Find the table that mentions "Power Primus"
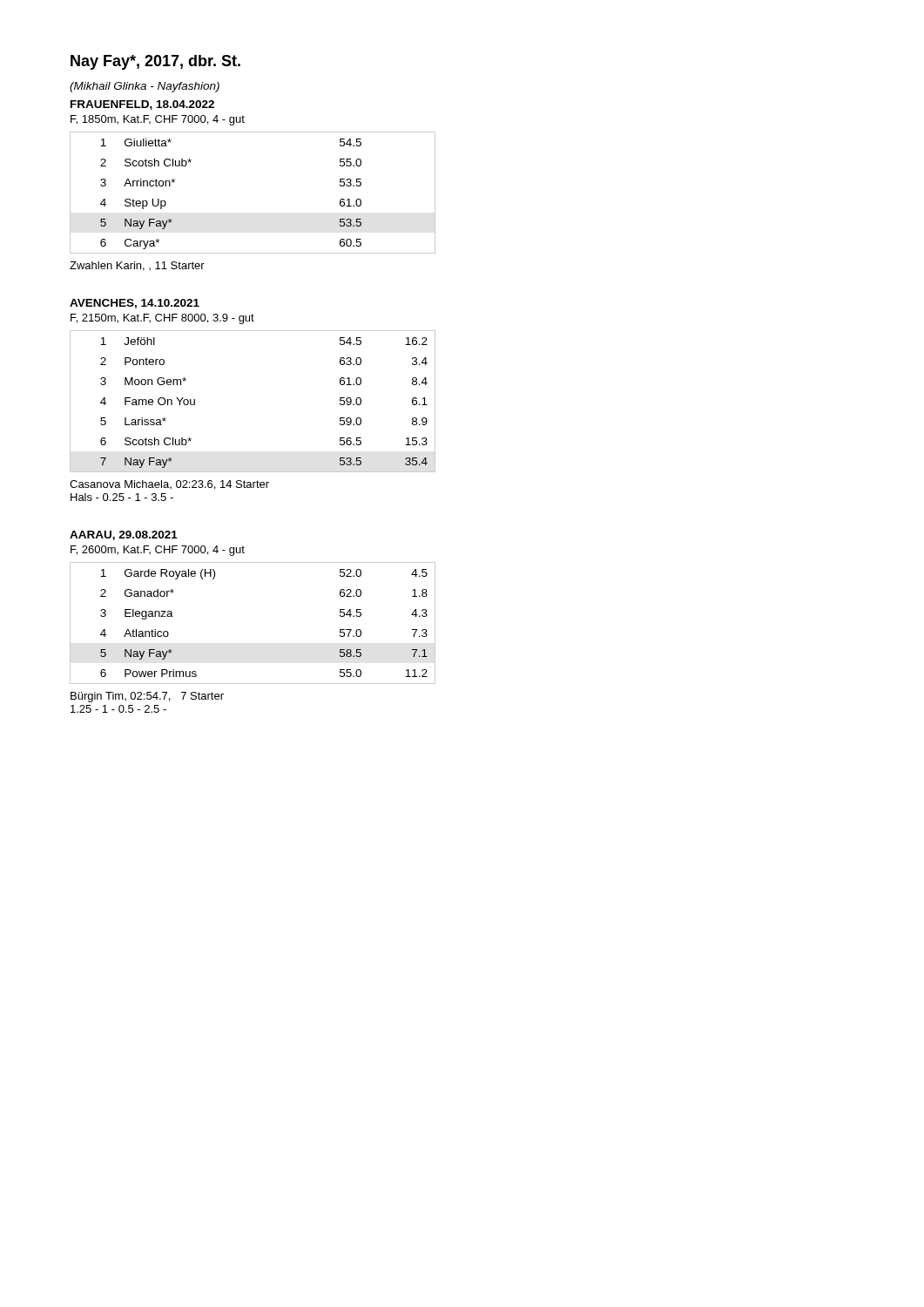This screenshot has width=924, height=1307. 462,623
